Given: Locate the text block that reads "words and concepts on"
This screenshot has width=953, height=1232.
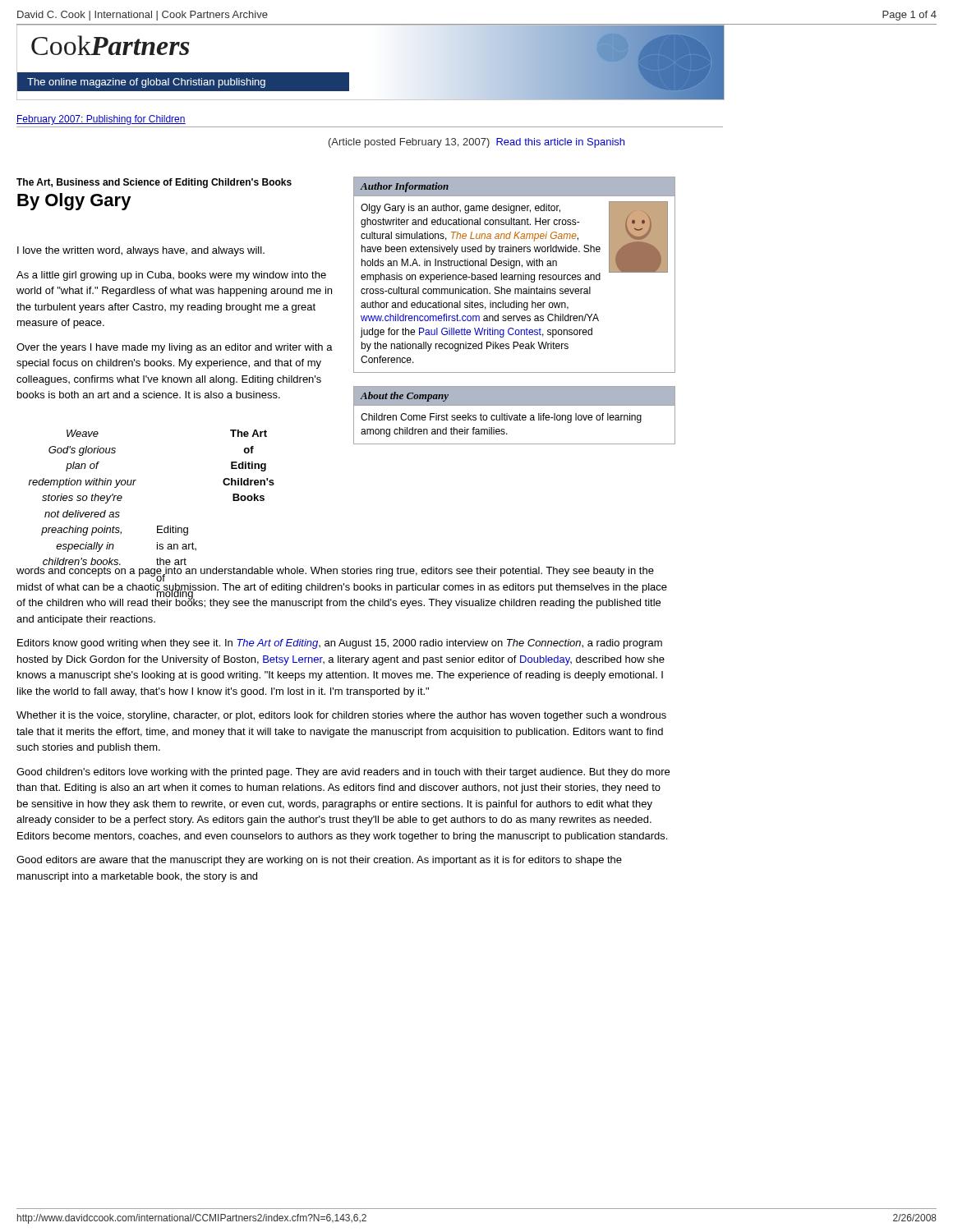Looking at the screenshot, I should pyautogui.click(x=345, y=723).
